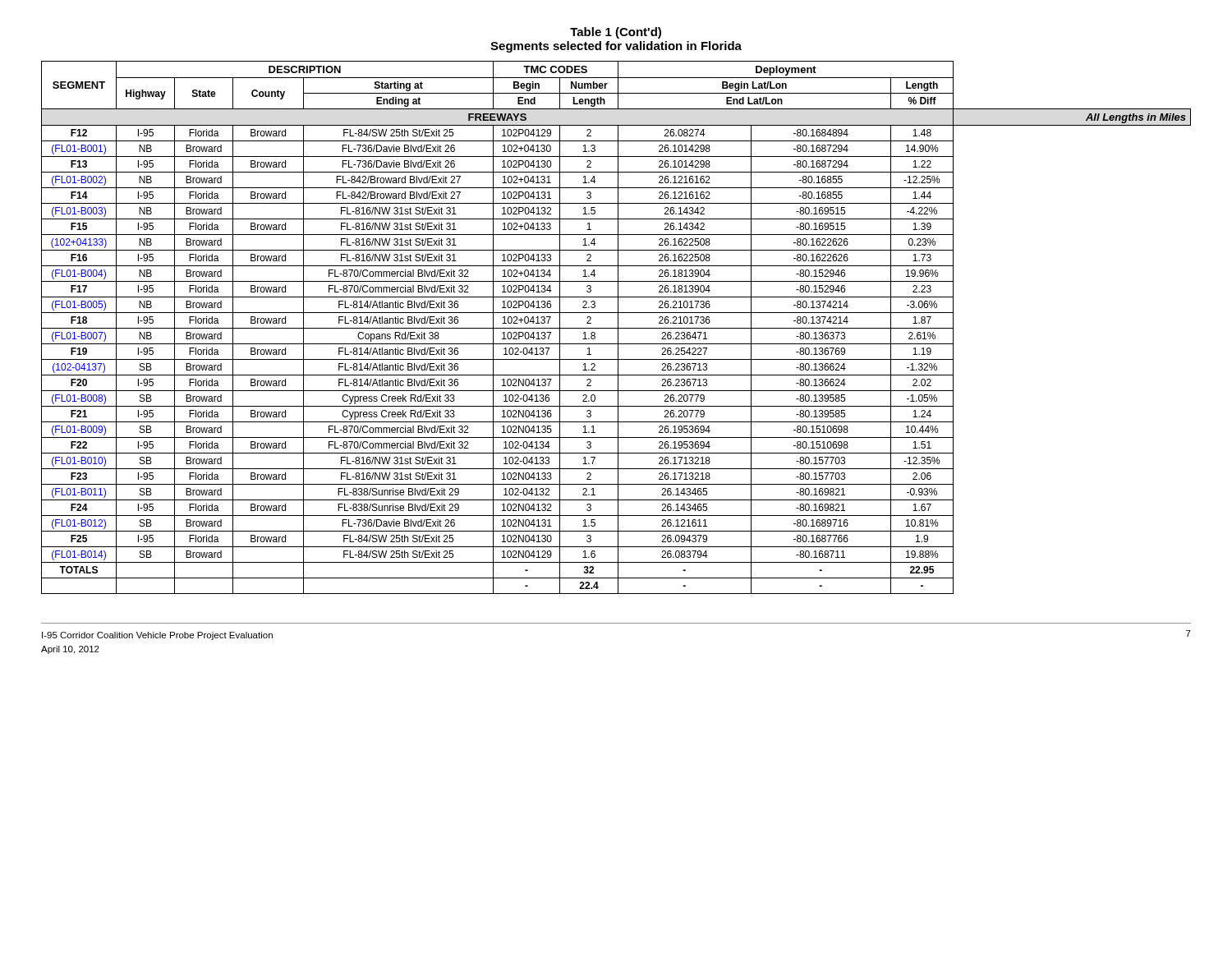Locate the title
Image resolution: width=1232 pixels, height=953 pixels.
[x=616, y=39]
